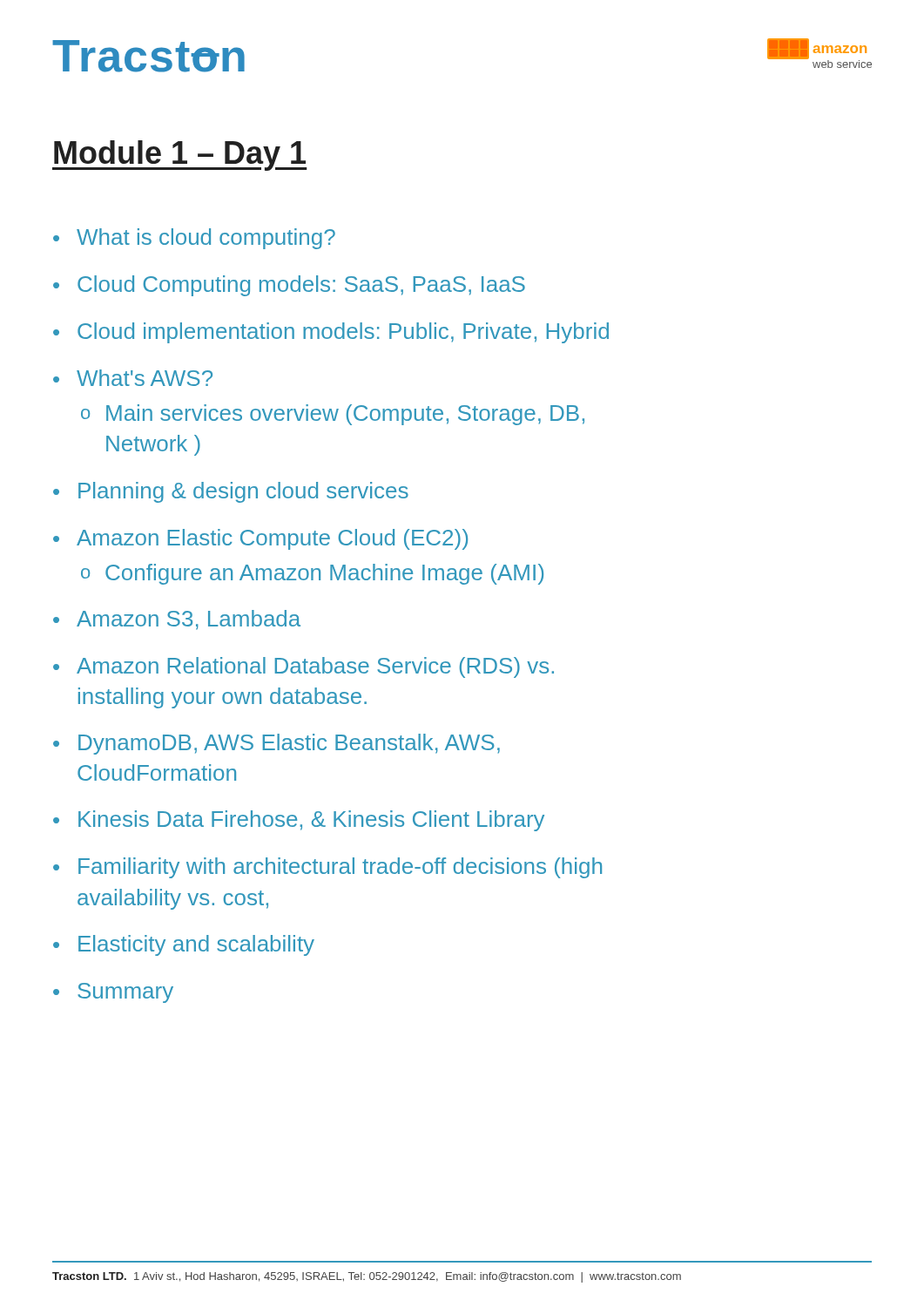Locate the text "Module 1 – Day 1"
This screenshot has width=924, height=1307.
[x=179, y=153]
